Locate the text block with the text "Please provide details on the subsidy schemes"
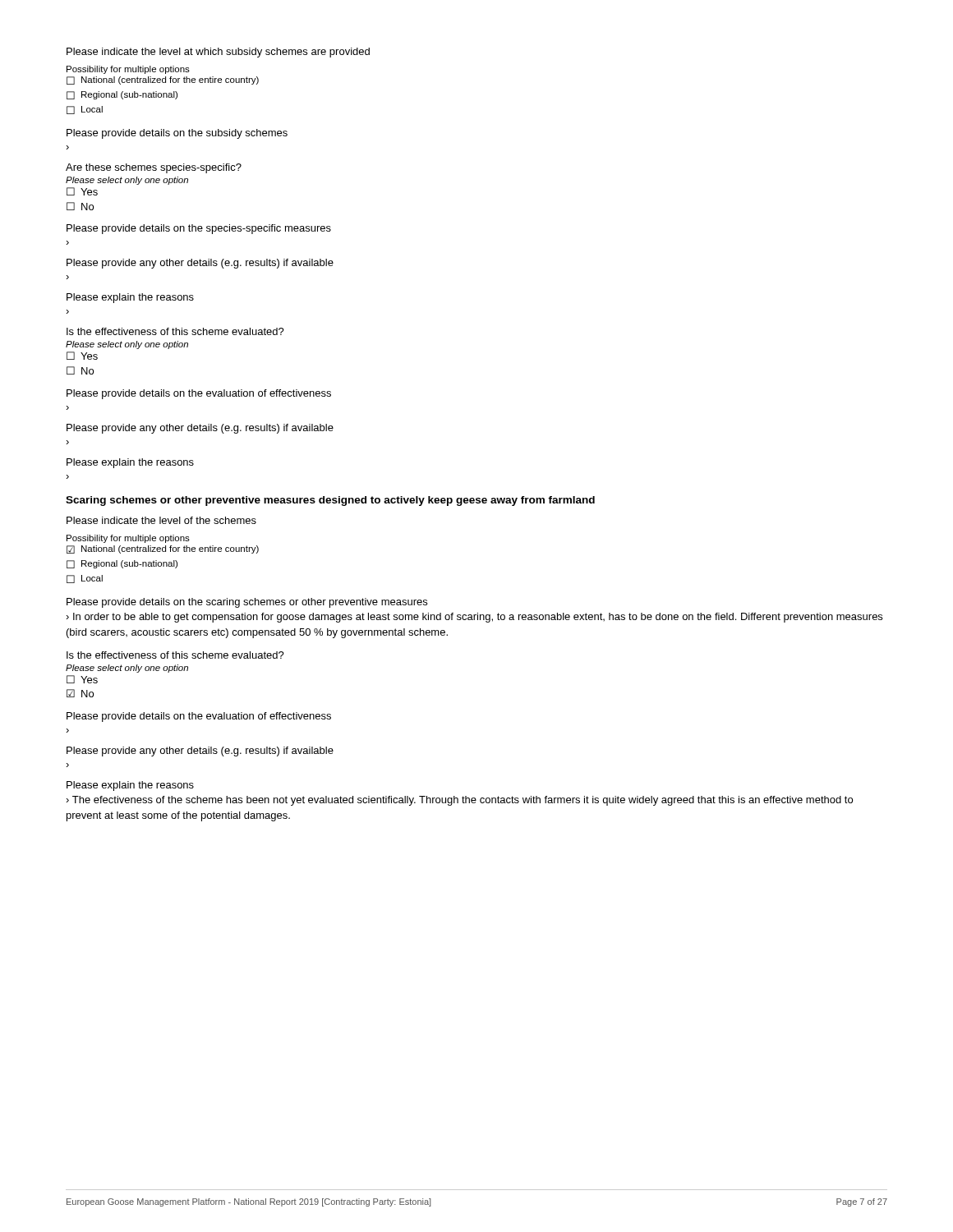 [177, 134]
